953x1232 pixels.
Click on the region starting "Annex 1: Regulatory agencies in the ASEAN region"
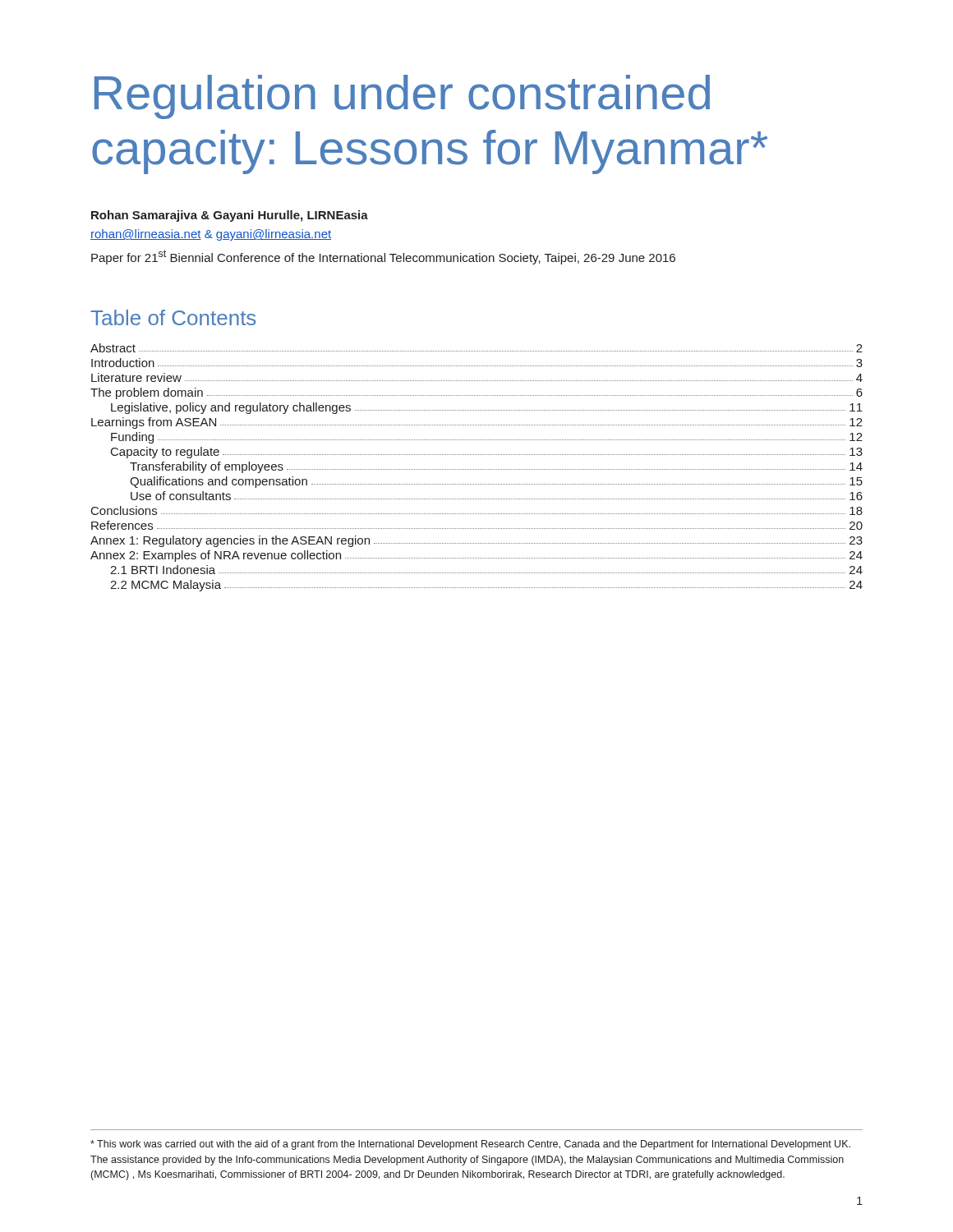click(x=476, y=540)
